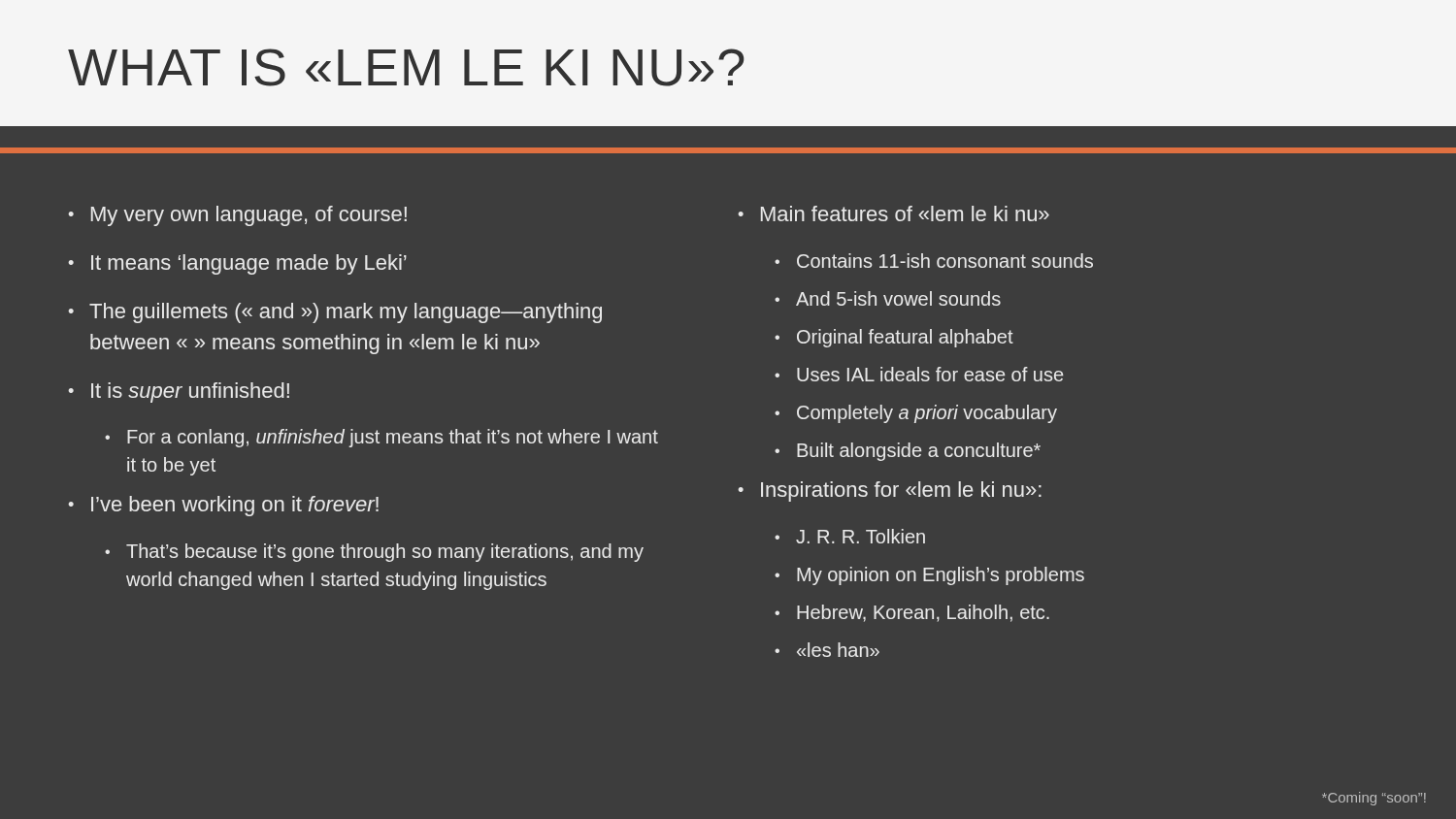Point to the element starting "• Completely a priori"
This screenshot has height=819, width=1456.
coord(916,413)
